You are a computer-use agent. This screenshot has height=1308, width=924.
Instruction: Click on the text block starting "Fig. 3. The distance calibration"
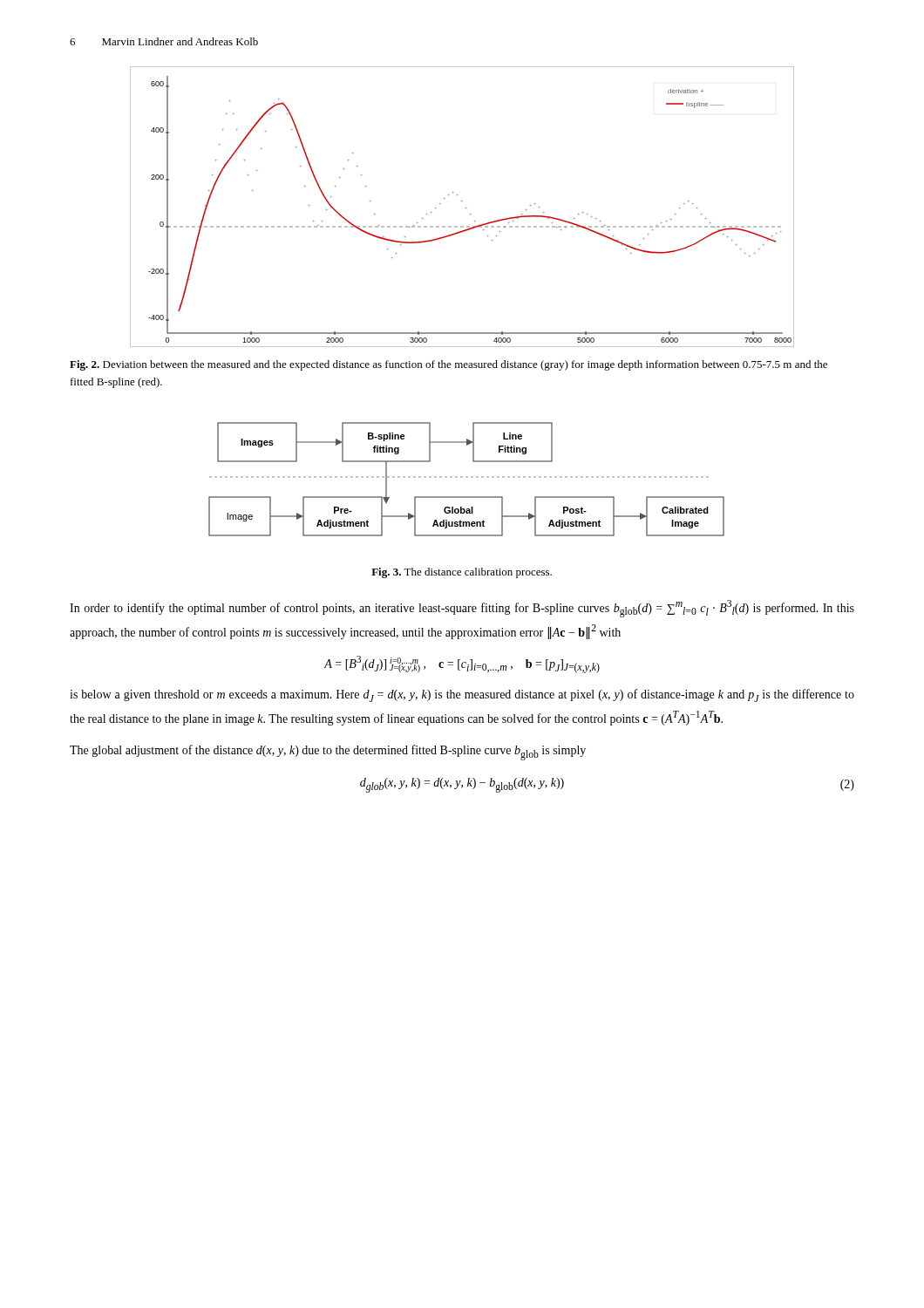click(462, 572)
